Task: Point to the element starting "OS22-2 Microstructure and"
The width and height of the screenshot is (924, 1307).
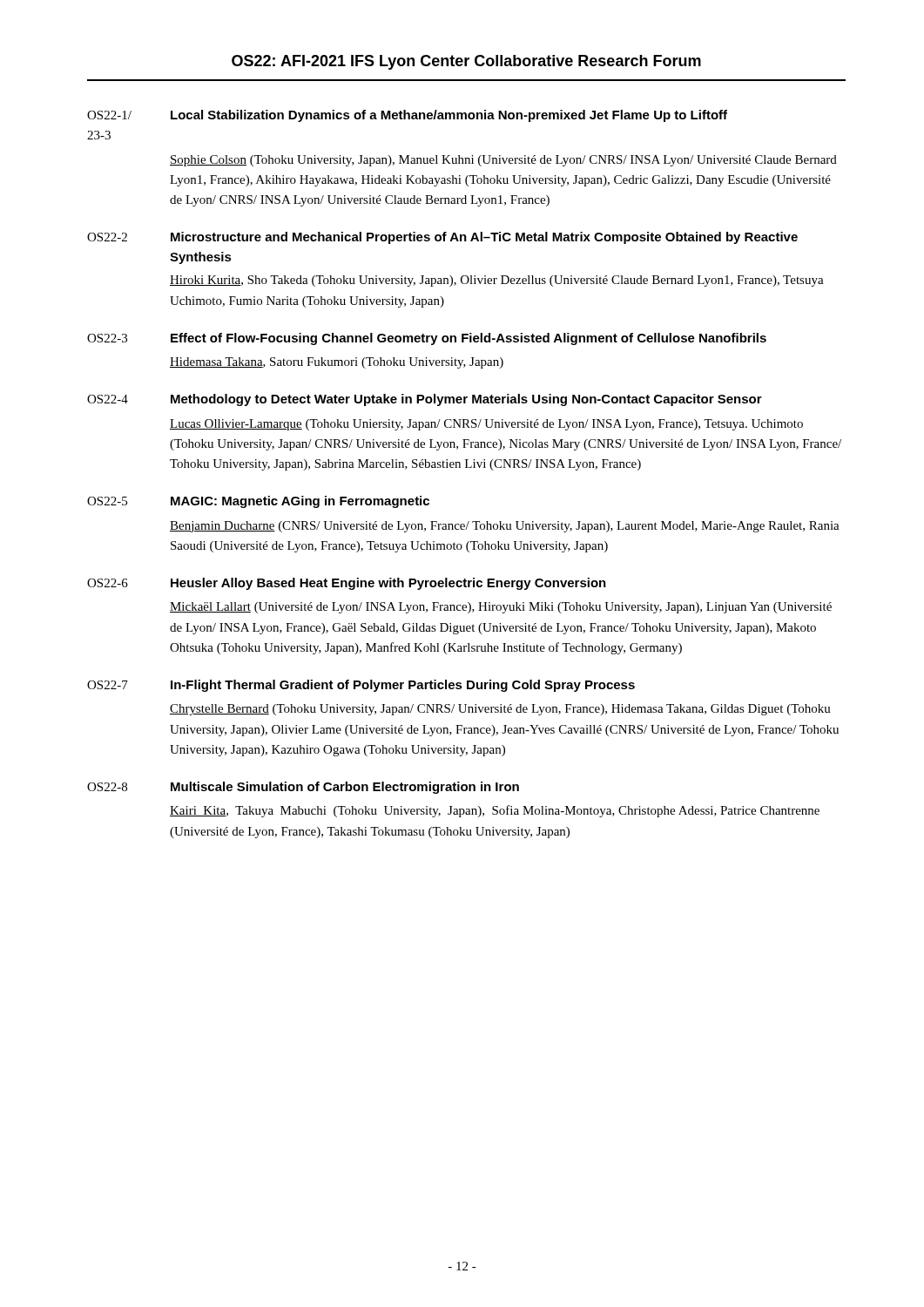Action: (x=466, y=247)
